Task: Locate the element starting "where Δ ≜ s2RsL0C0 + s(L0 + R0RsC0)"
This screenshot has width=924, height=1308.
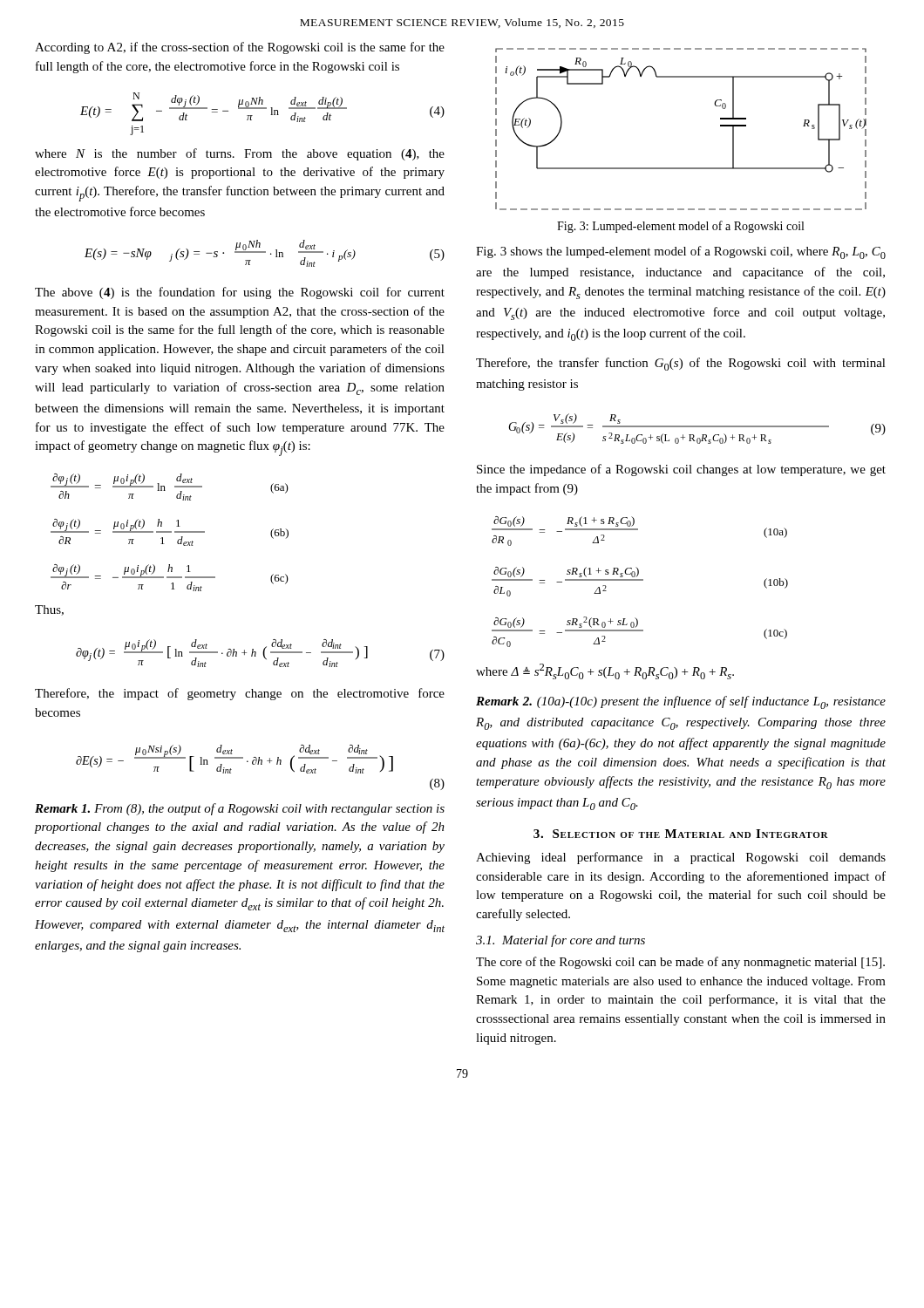Action: tap(605, 671)
